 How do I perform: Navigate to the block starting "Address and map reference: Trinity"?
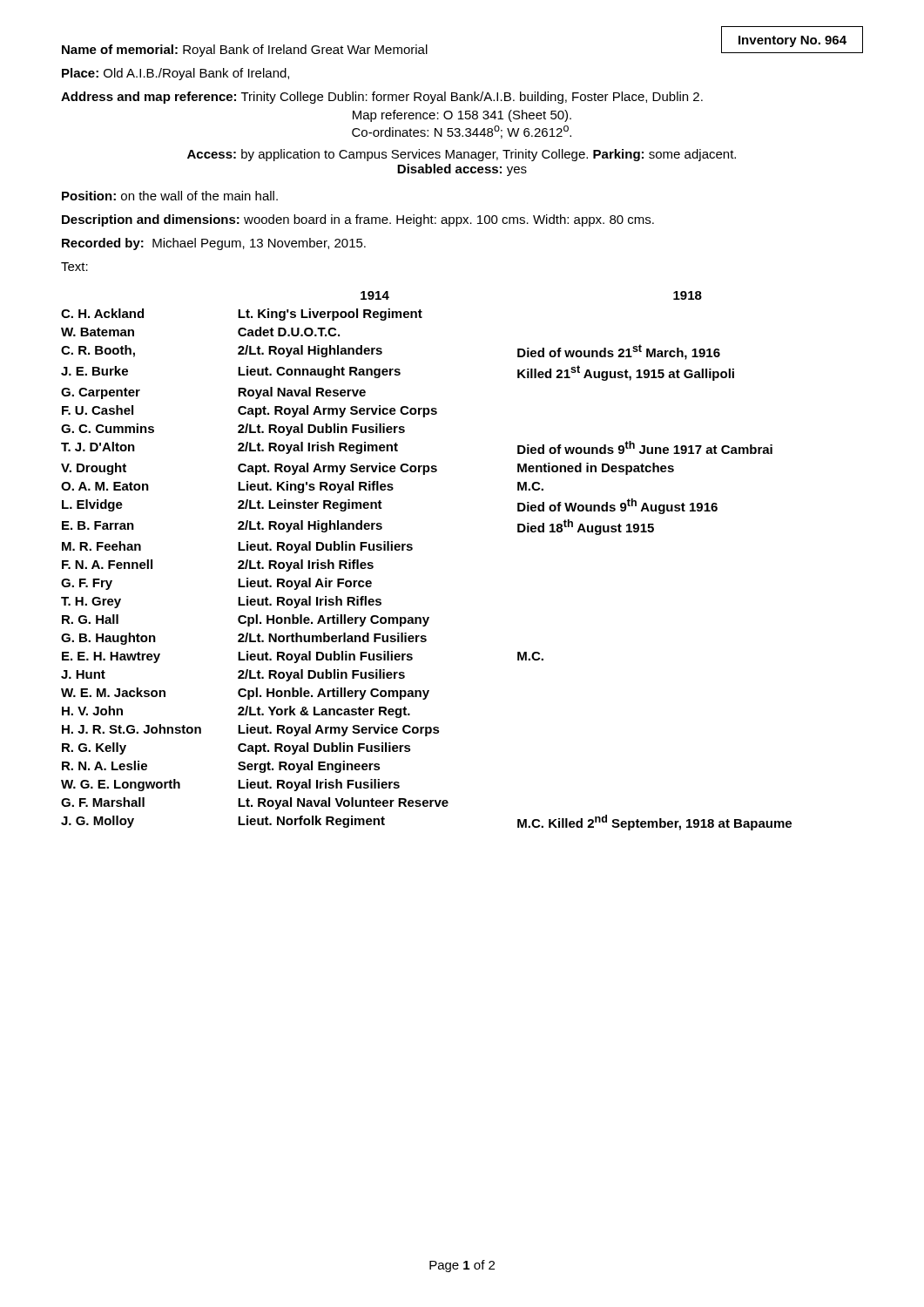pyautogui.click(x=382, y=96)
